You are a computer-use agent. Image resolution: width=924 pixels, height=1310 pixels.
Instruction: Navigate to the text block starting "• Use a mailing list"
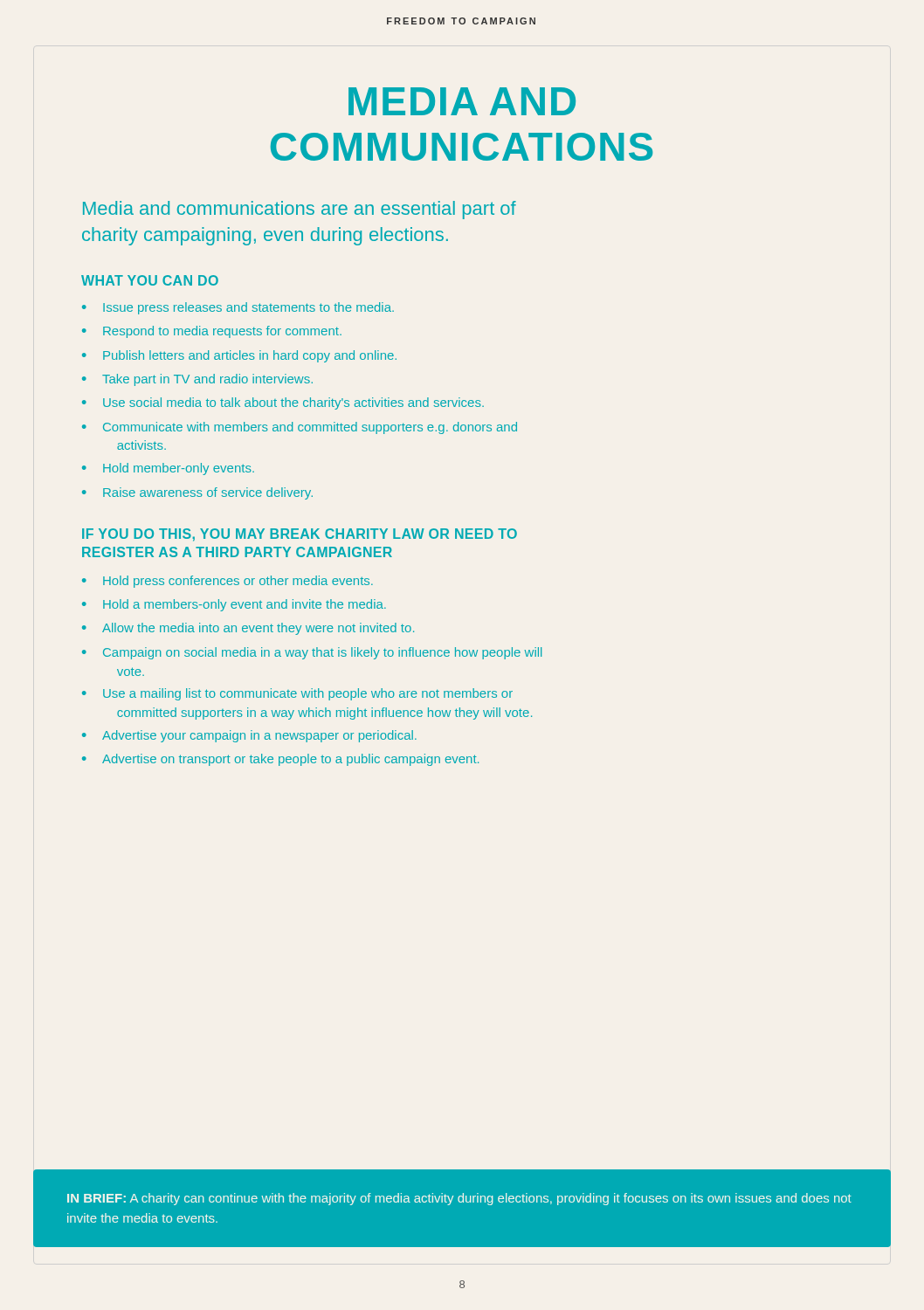click(x=462, y=703)
